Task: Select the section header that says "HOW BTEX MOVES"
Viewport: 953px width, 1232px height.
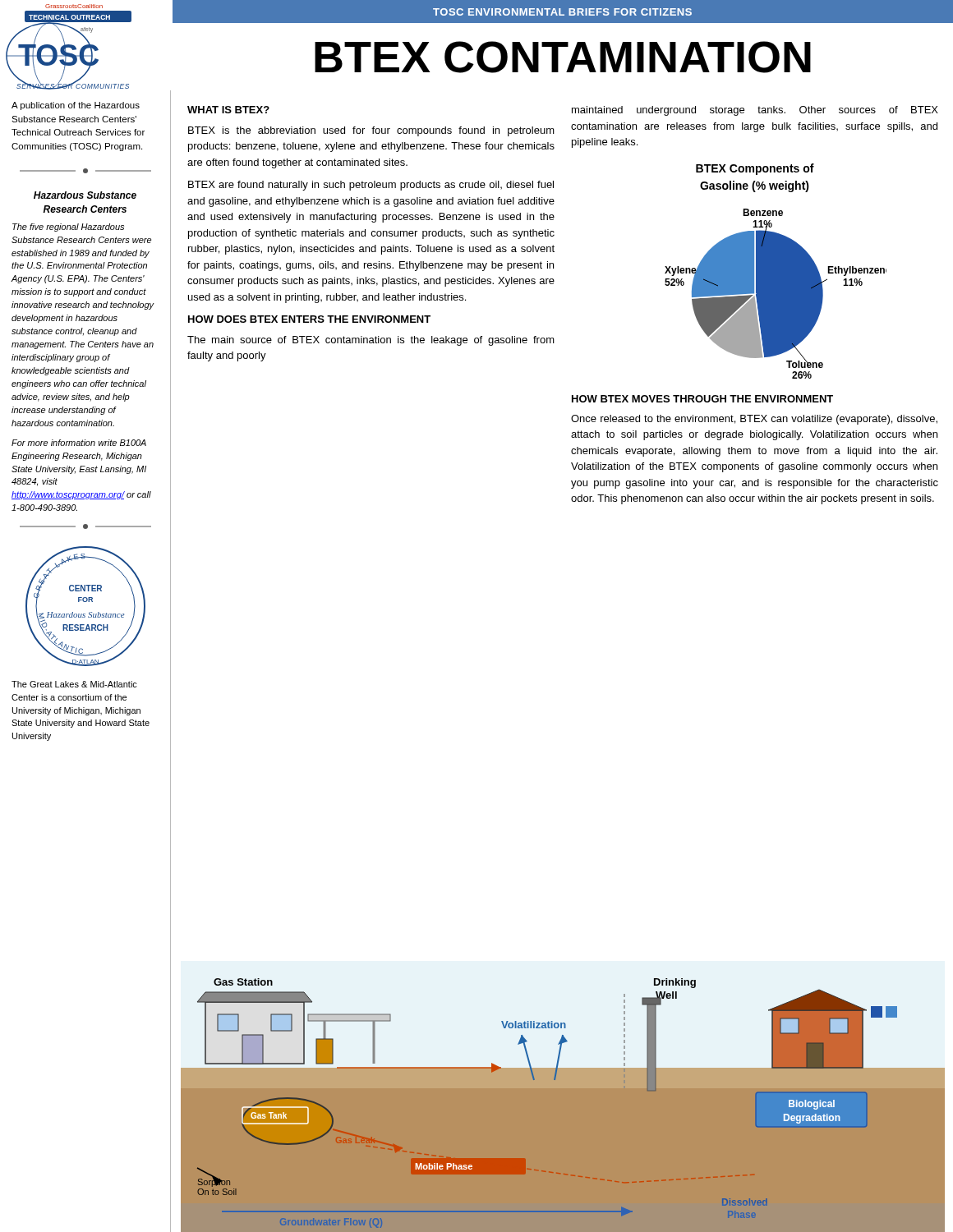Action: pyautogui.click(x=702, y=399)
